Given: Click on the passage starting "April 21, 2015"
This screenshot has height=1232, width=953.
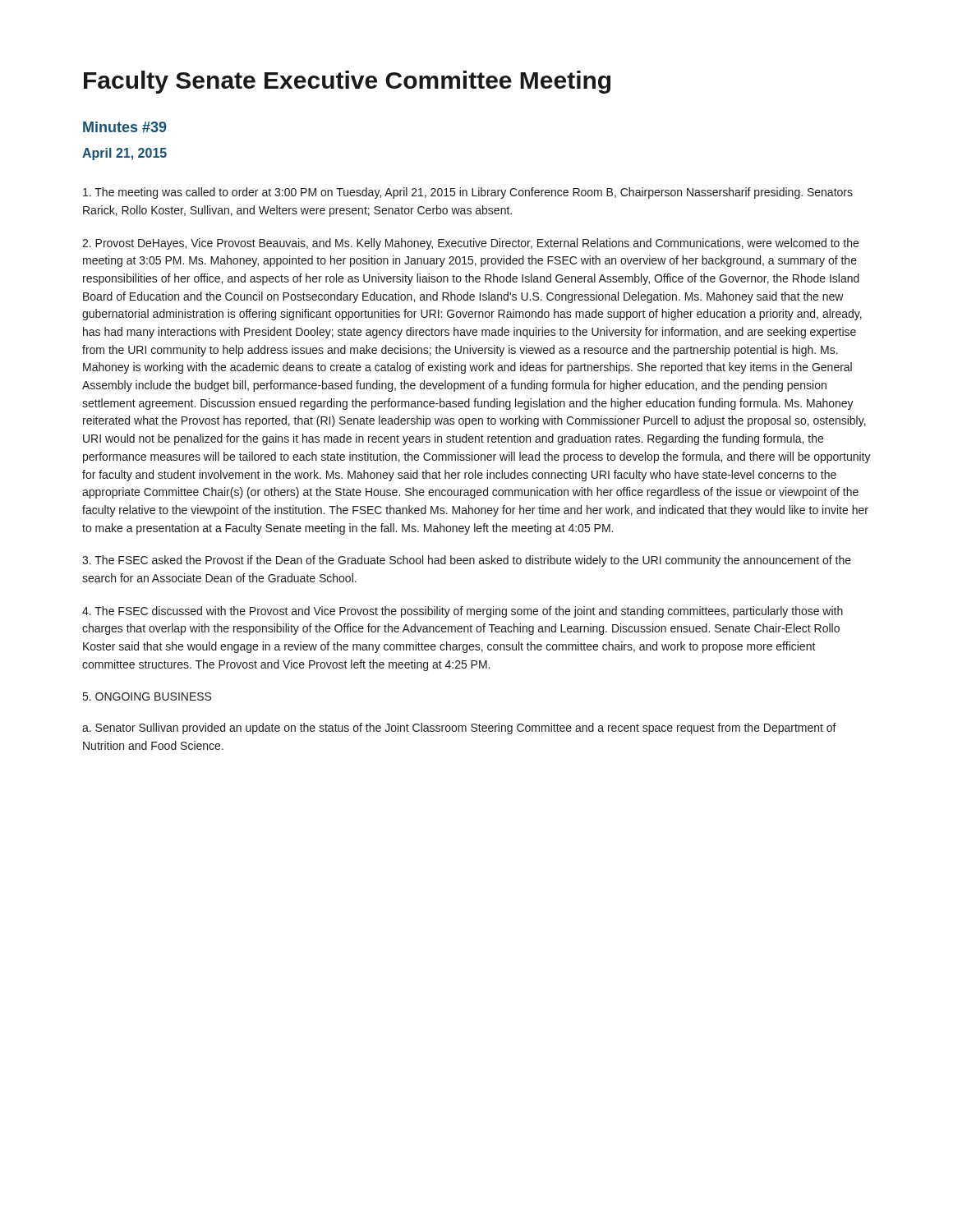Looking at the screenshot, I should coord(125,154).
